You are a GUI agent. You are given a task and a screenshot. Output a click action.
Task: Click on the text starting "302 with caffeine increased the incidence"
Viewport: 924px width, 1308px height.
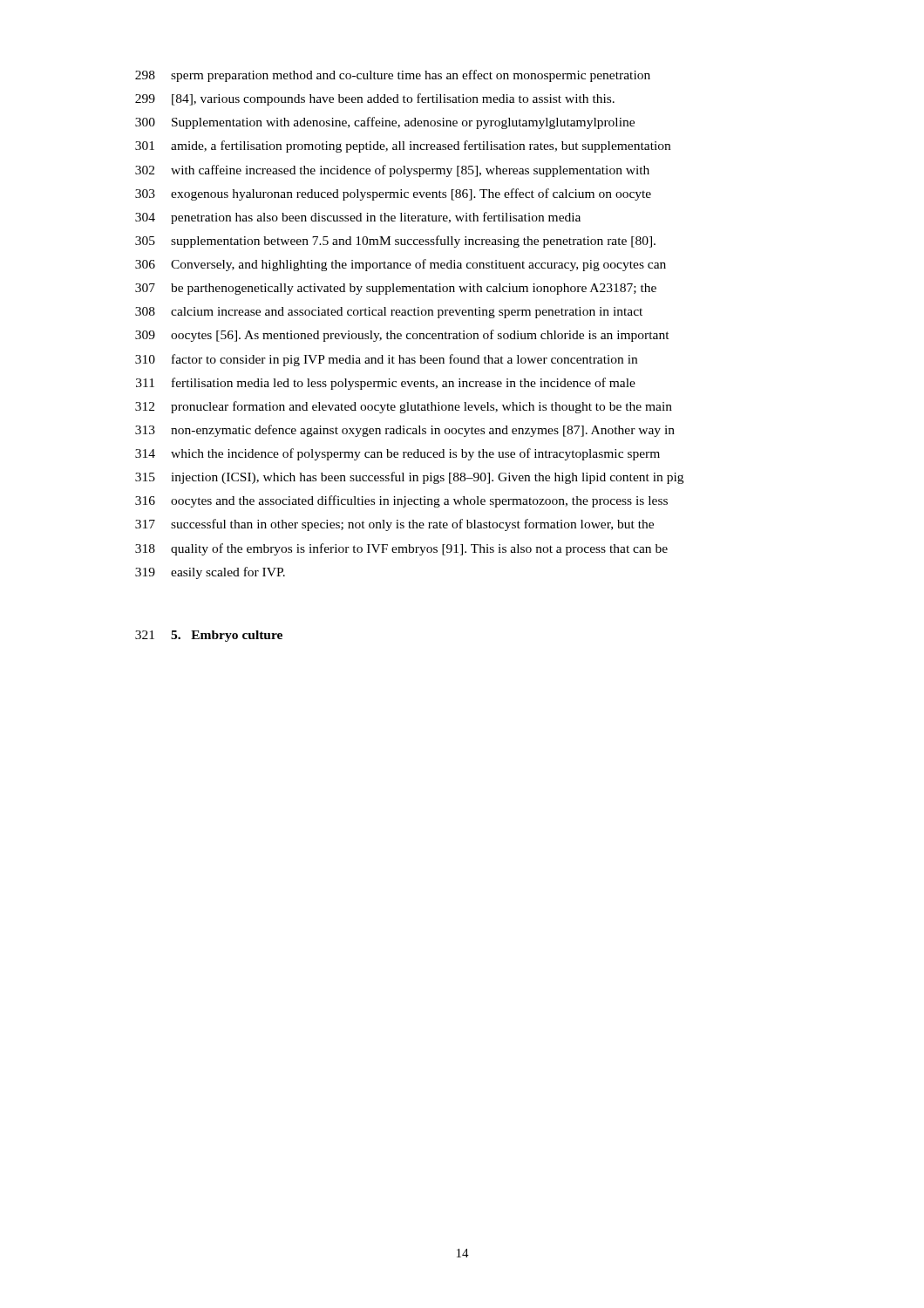coord(475,169)
